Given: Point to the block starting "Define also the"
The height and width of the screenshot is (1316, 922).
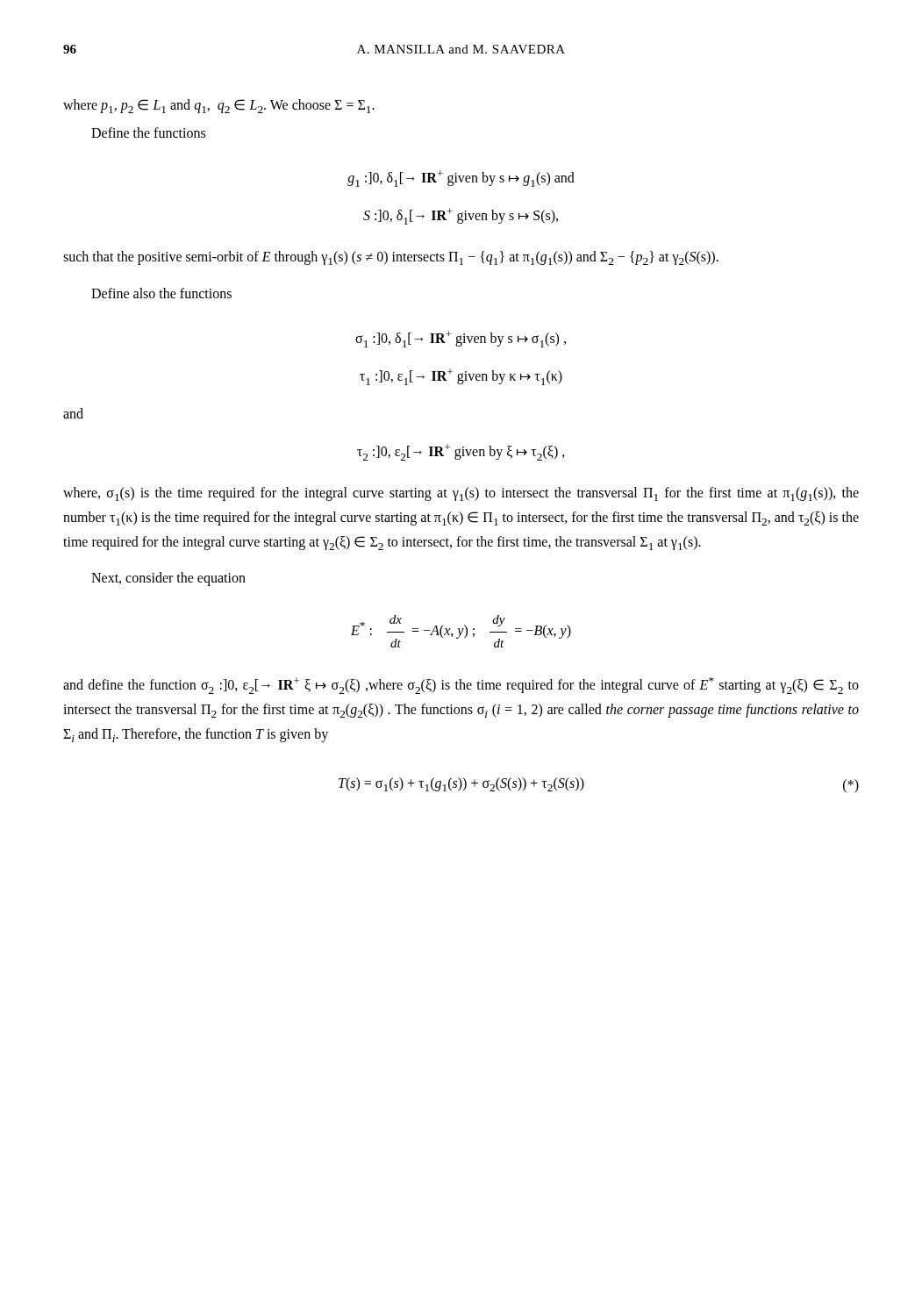Looking at the screenshot, I should 162,293.
